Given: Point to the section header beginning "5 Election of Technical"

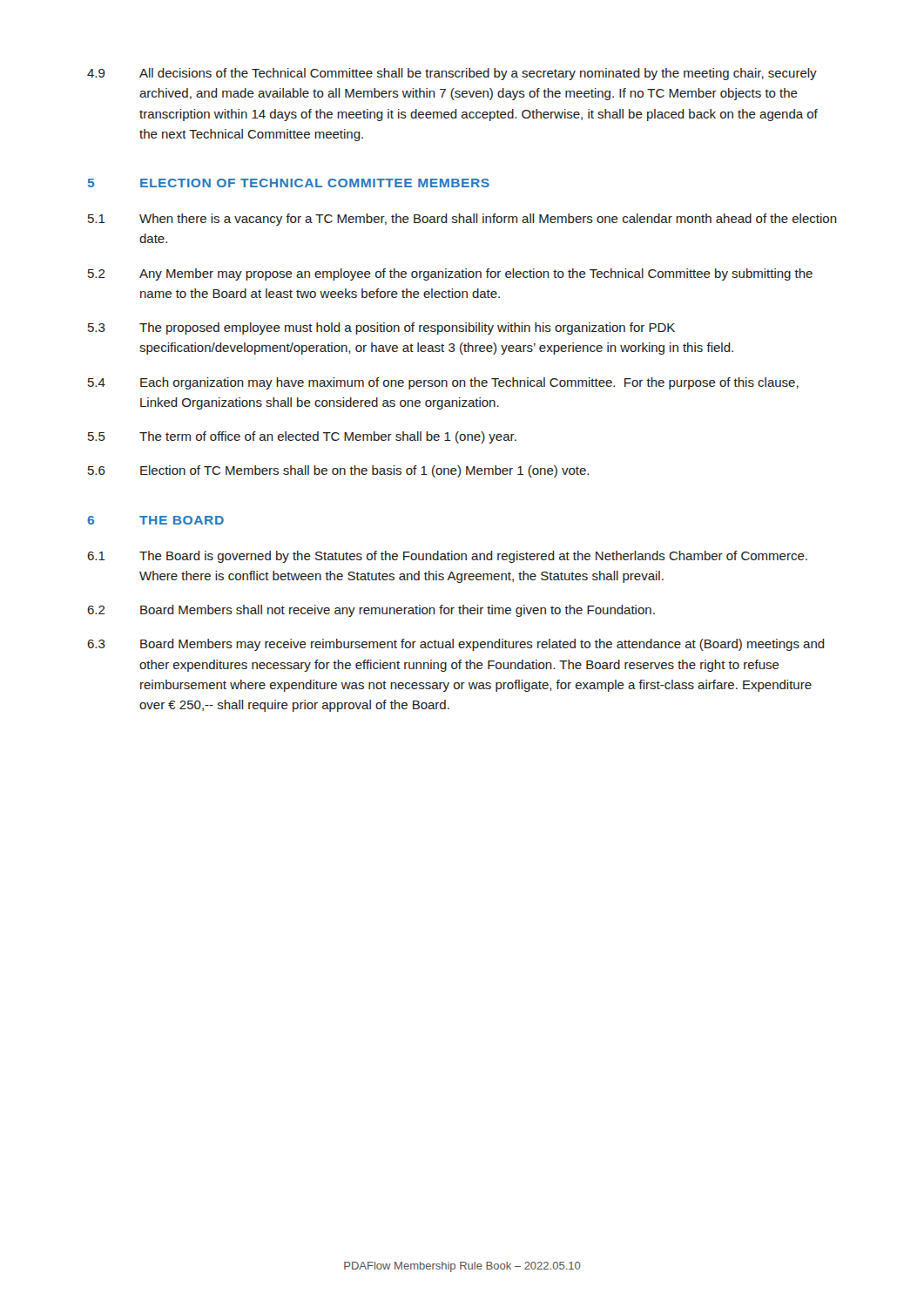Looking at the screenshot, I should (x=289, y=183).
